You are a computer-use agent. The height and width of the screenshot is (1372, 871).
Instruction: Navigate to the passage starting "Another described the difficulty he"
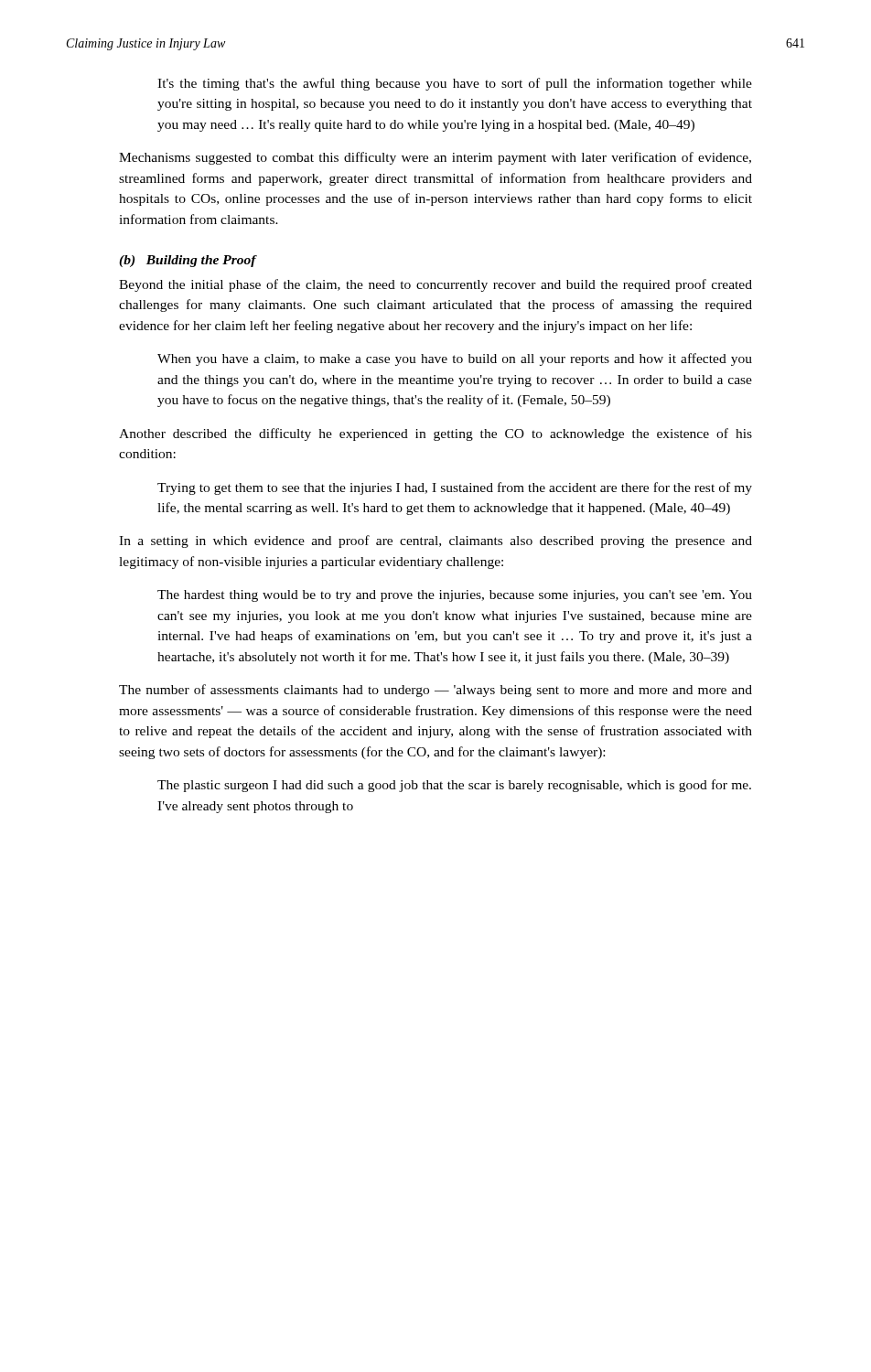point(436,443)
